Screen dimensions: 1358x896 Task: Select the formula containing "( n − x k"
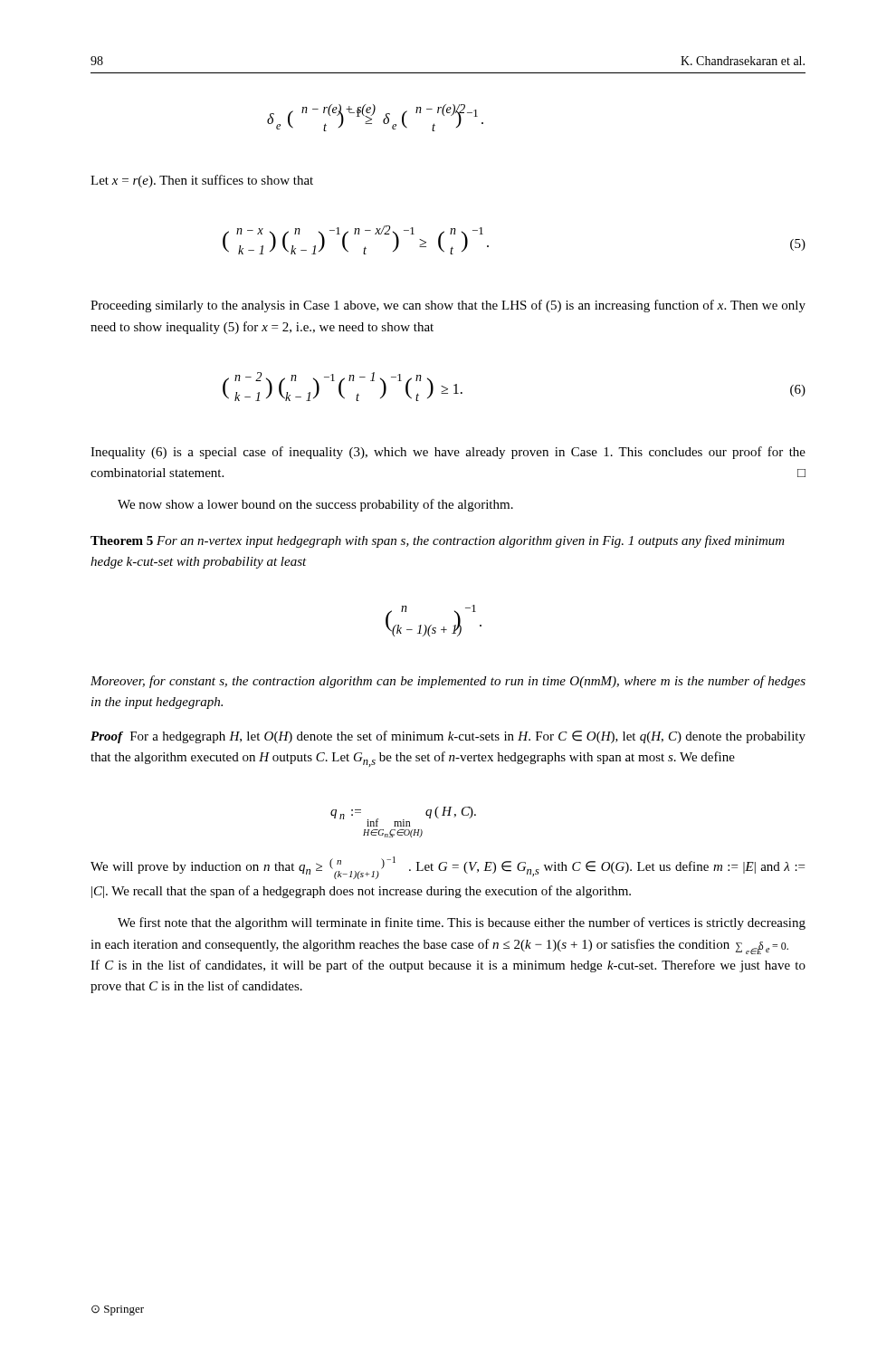[x=500, y=241]
